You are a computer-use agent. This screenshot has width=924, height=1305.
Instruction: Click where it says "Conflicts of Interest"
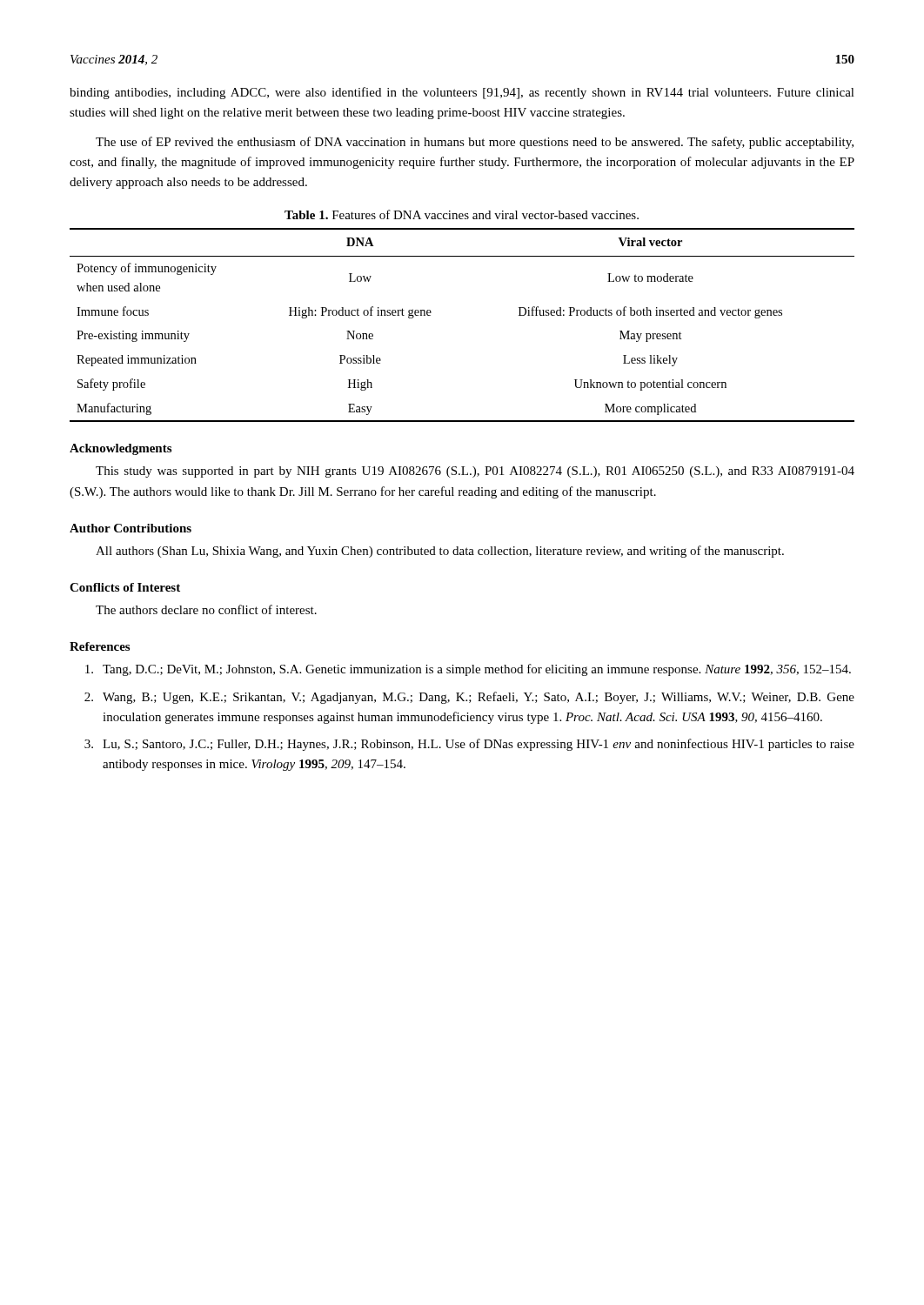click(x=125, y=587)
